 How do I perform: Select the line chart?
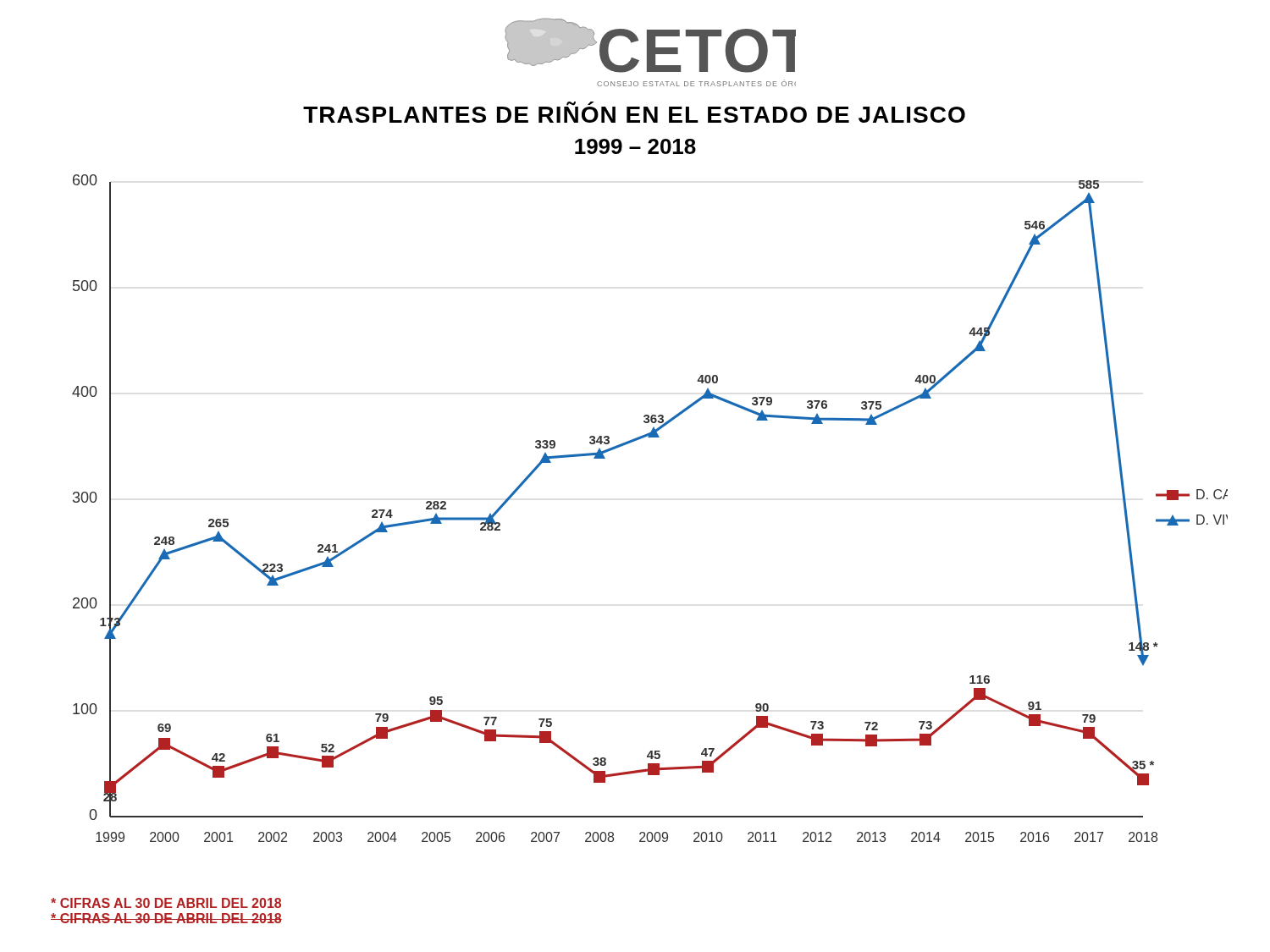(639, 520)
